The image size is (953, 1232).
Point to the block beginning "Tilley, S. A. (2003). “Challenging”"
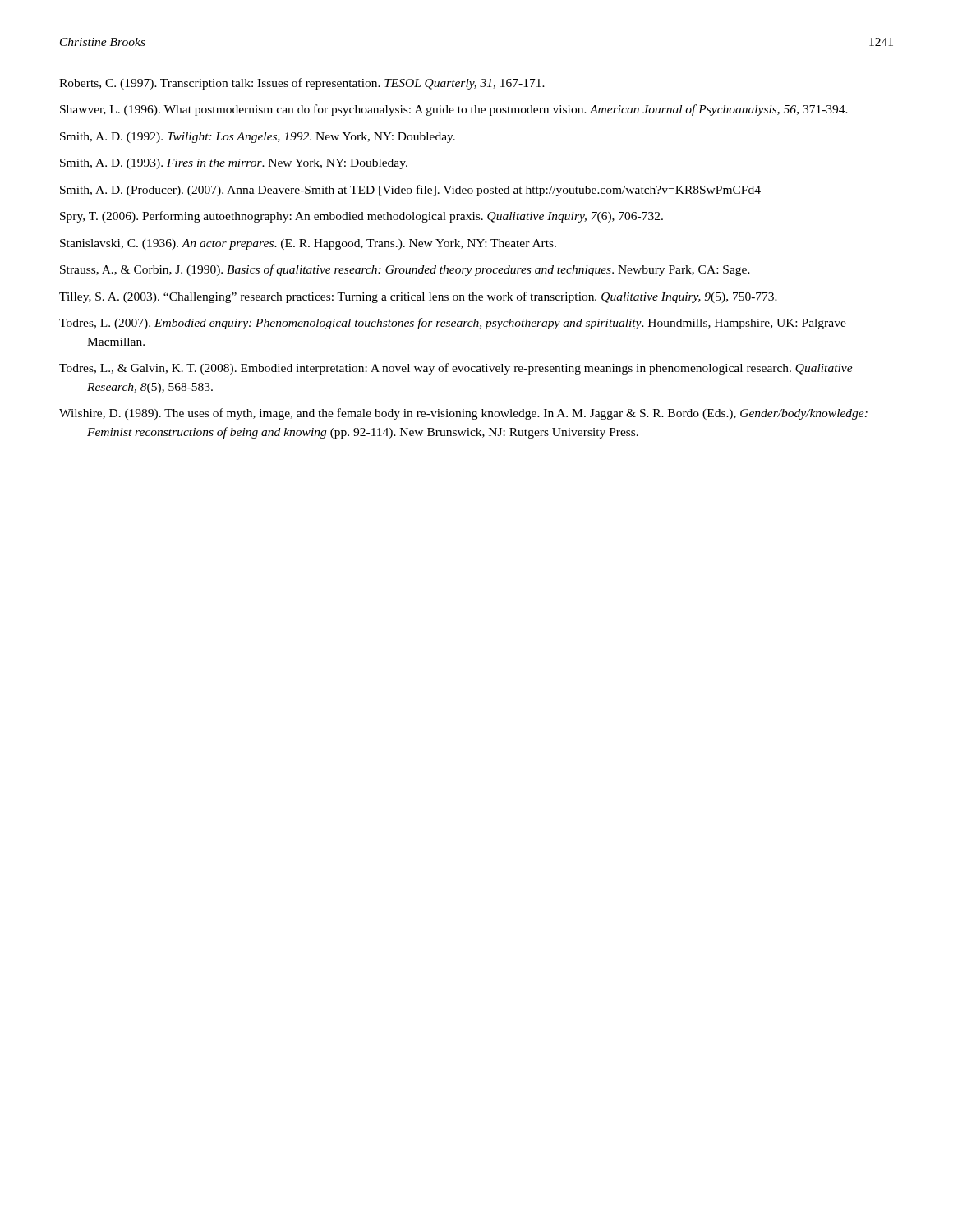[x=476, y=296]
